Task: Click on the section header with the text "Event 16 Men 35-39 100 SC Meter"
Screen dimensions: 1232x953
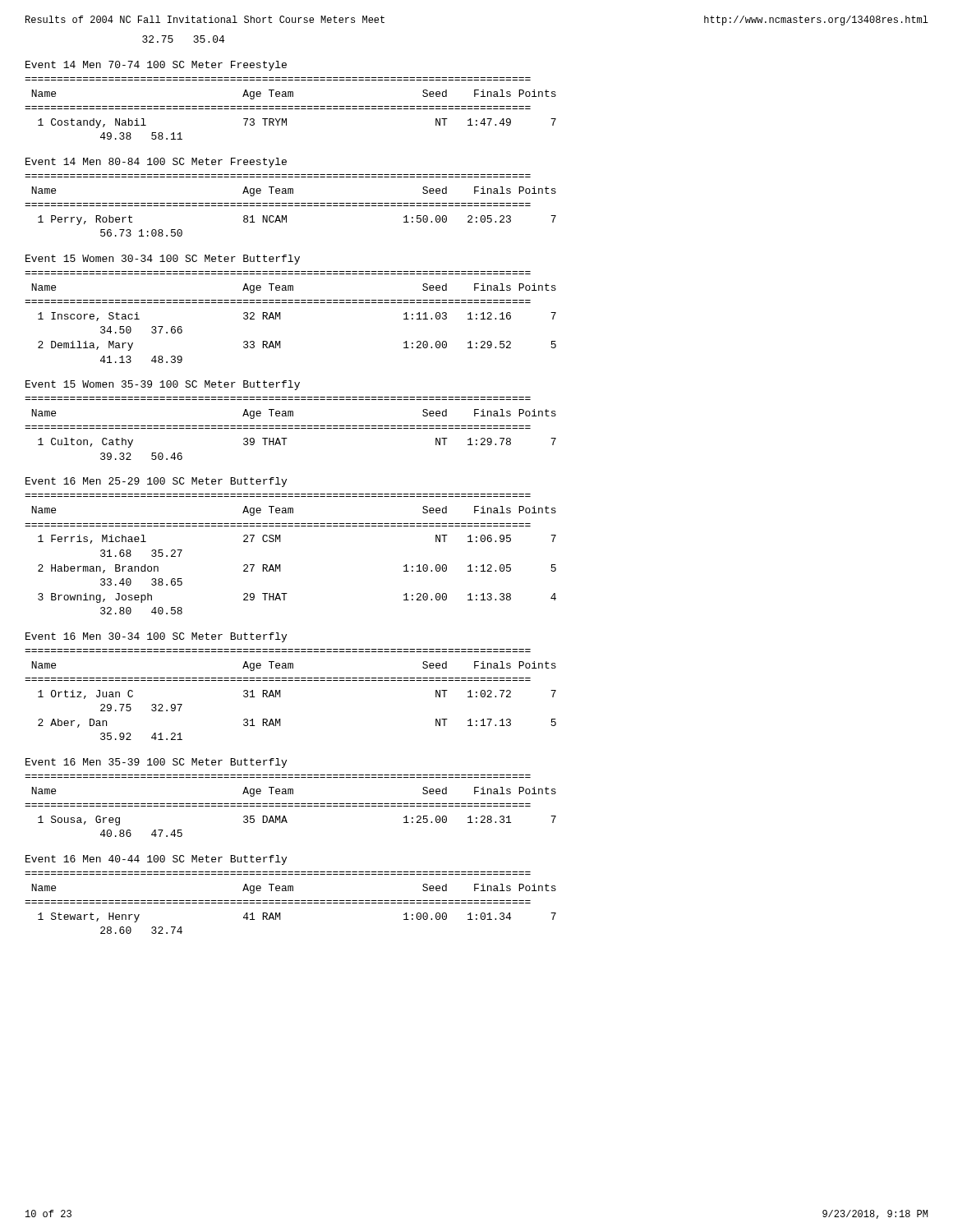Action: coord(156,762)
